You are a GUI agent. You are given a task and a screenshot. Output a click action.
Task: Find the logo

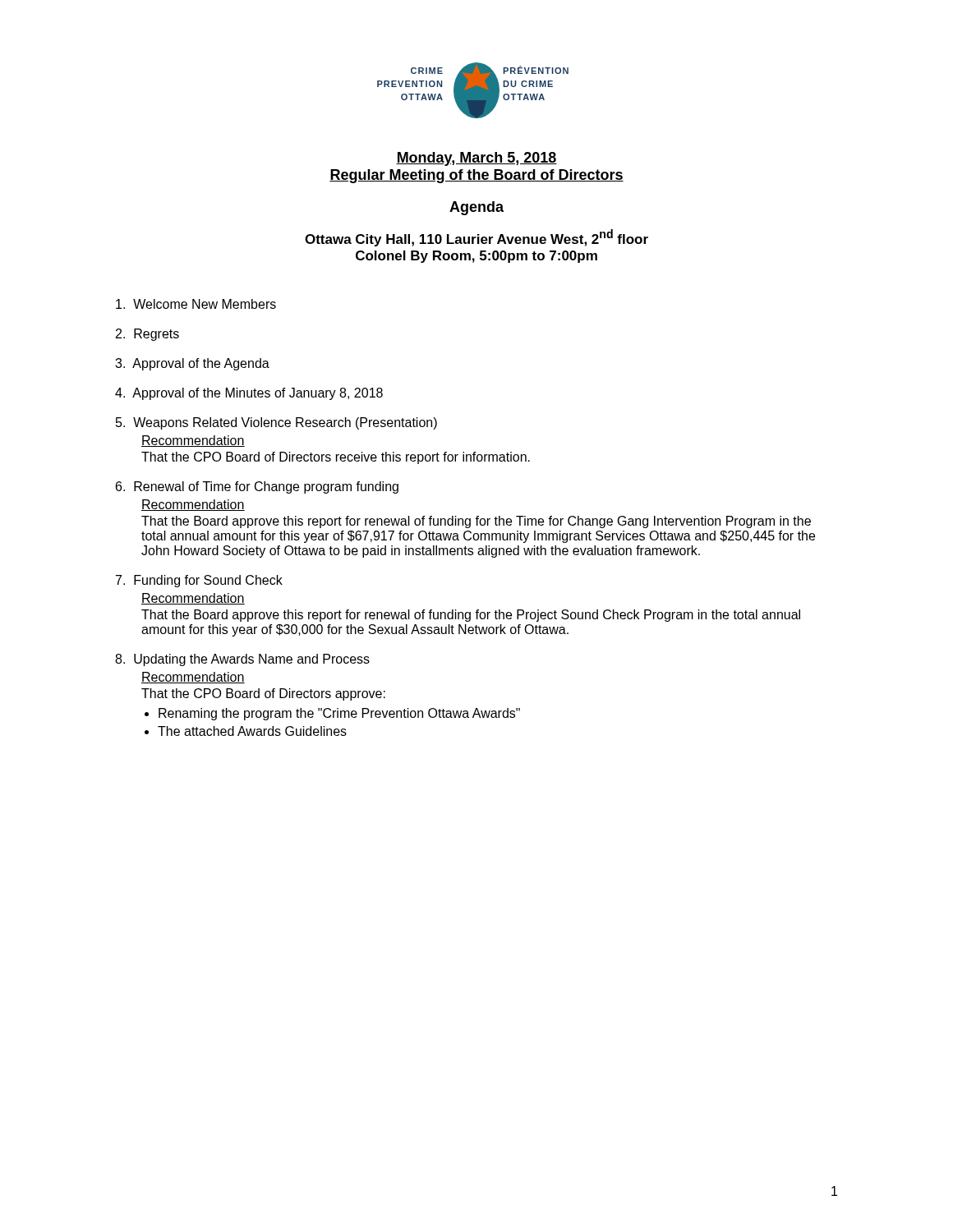coord(476,92)
